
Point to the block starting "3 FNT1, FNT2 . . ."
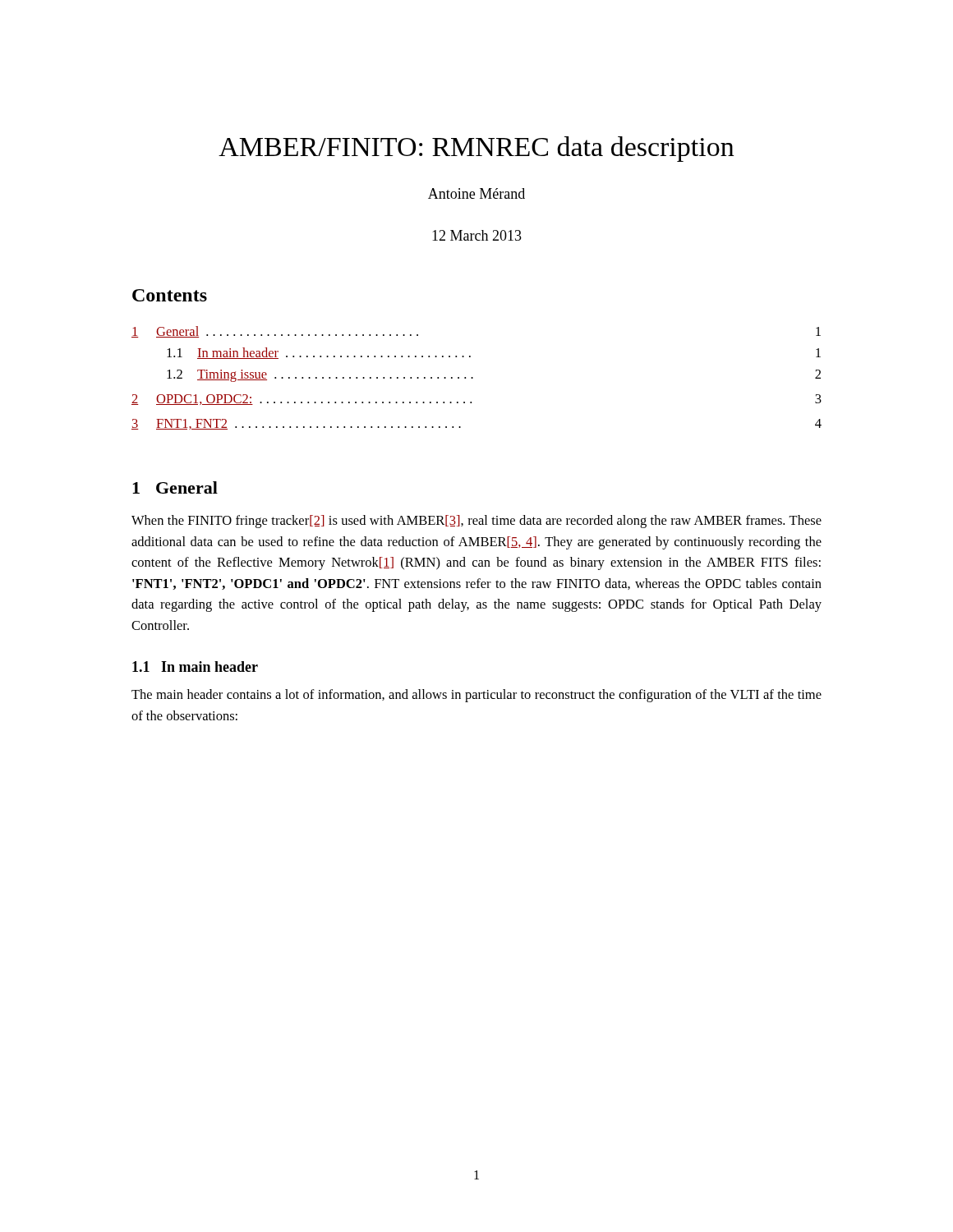[x=208, y=424]
